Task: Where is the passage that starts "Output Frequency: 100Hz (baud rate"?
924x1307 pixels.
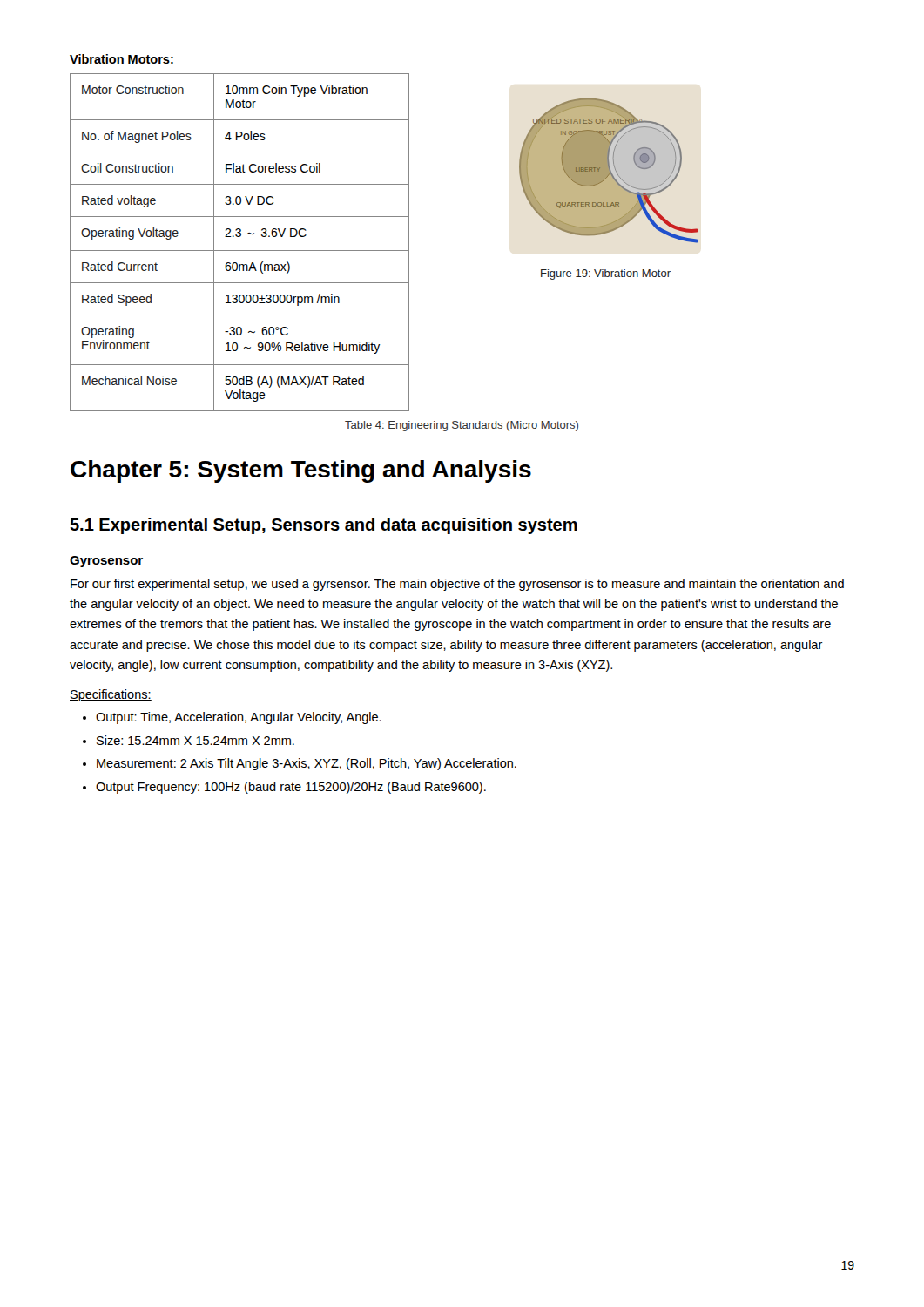Action: click(x=291, y=787)
